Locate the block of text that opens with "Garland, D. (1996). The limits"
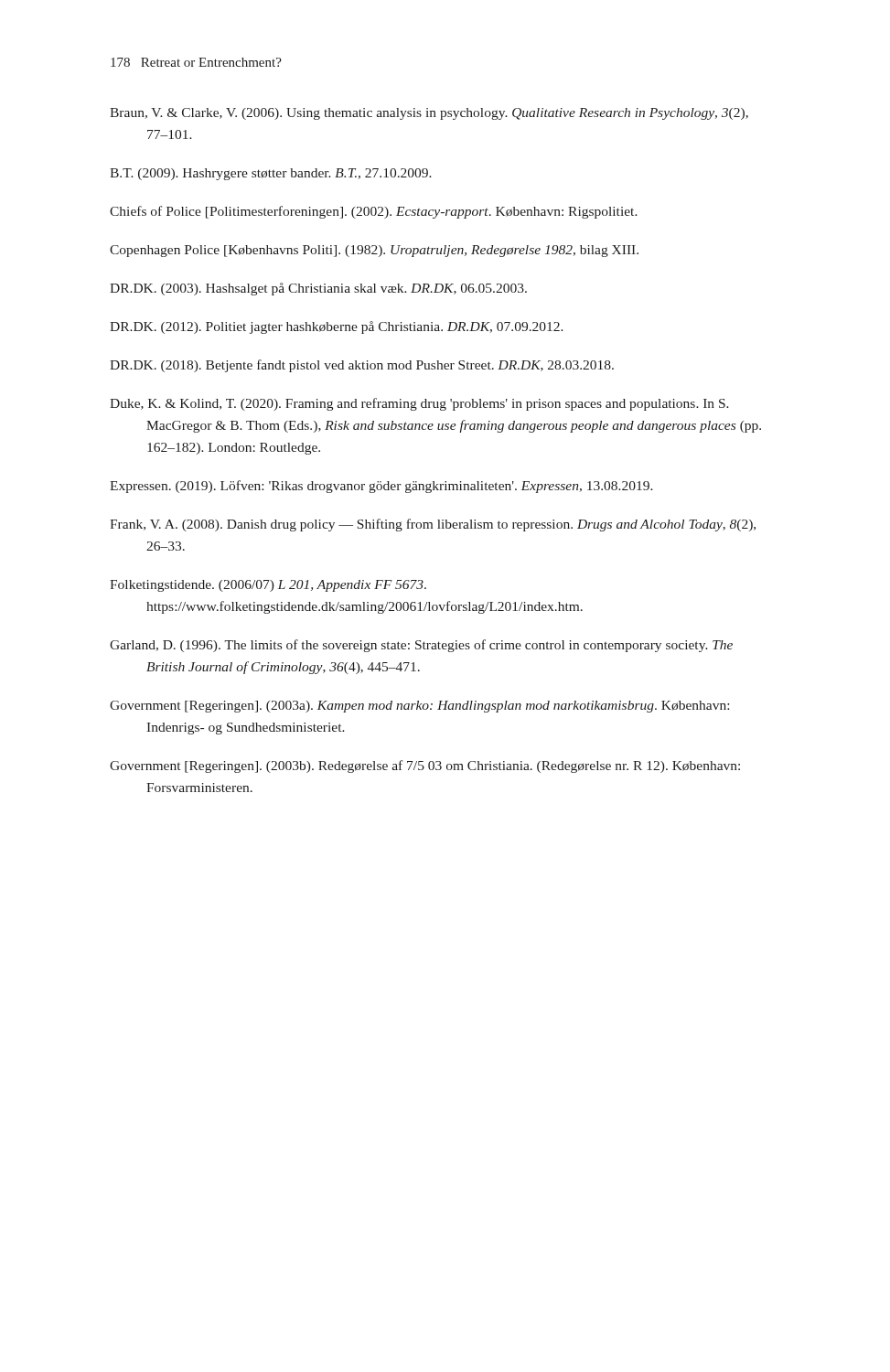Image resolution: width=890 pixels, height=1372 pixels. [x=421, y=656]
